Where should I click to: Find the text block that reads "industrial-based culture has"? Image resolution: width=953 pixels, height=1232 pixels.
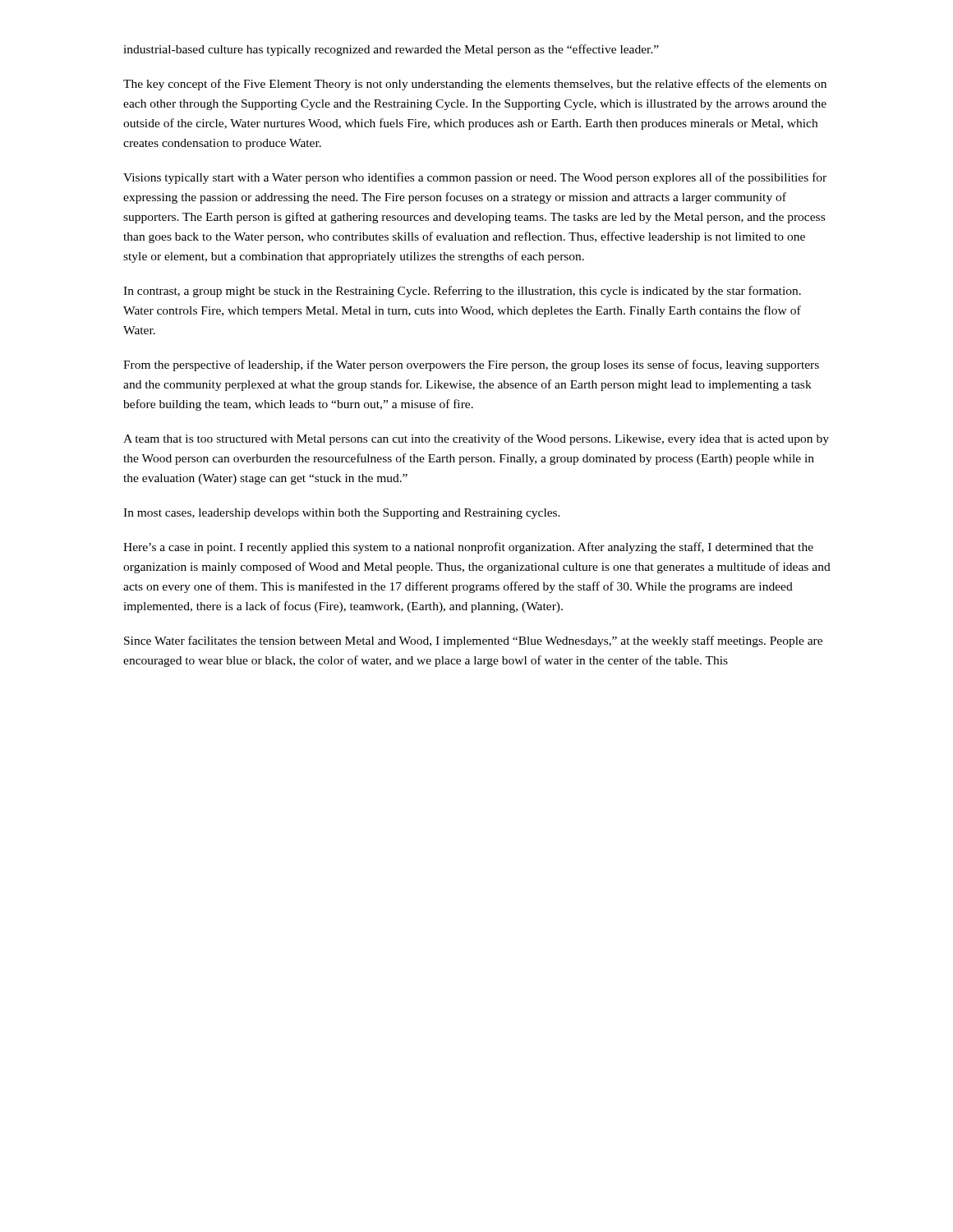(x=391, y=49)
